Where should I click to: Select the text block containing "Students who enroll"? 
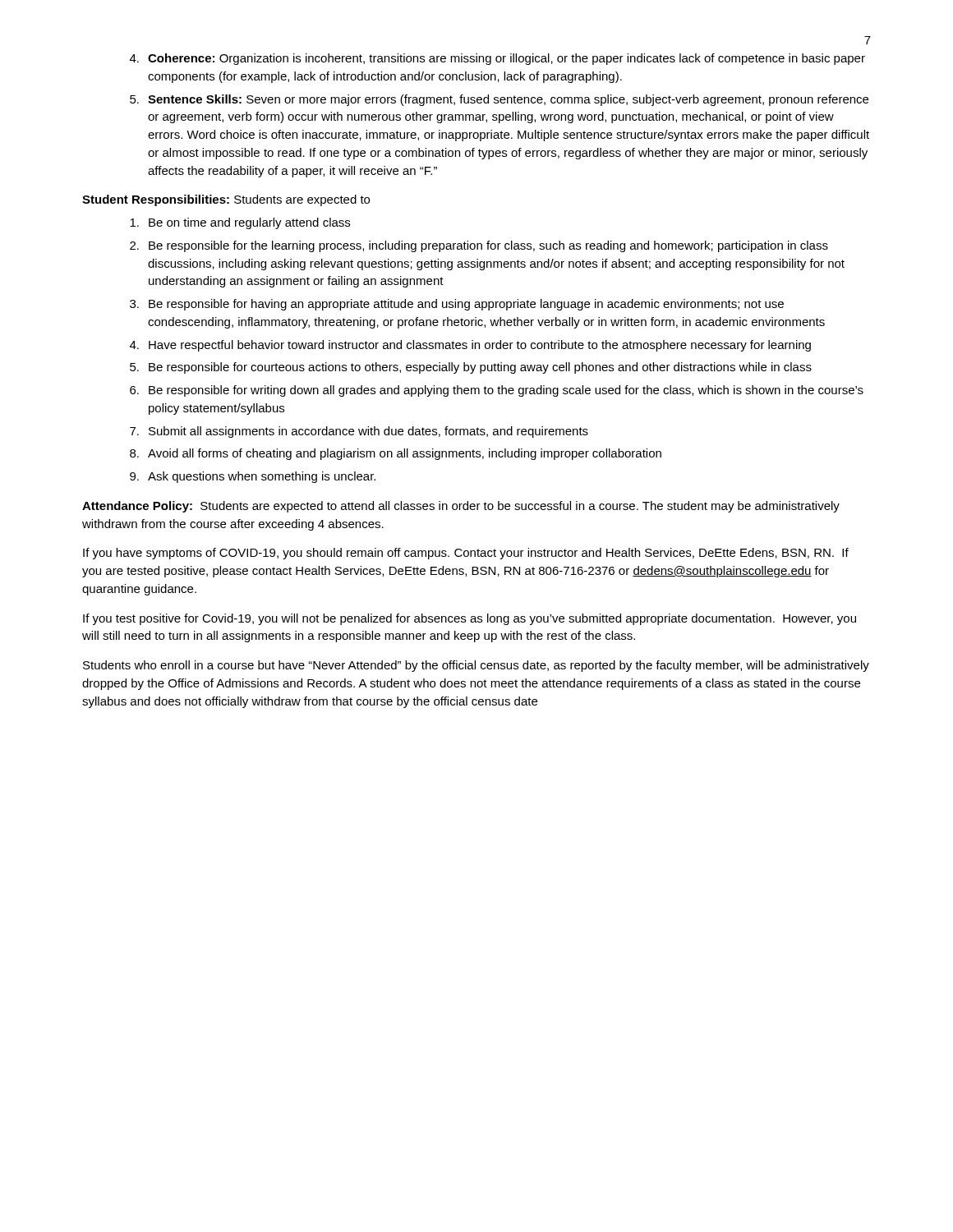[x=476, y=683]
